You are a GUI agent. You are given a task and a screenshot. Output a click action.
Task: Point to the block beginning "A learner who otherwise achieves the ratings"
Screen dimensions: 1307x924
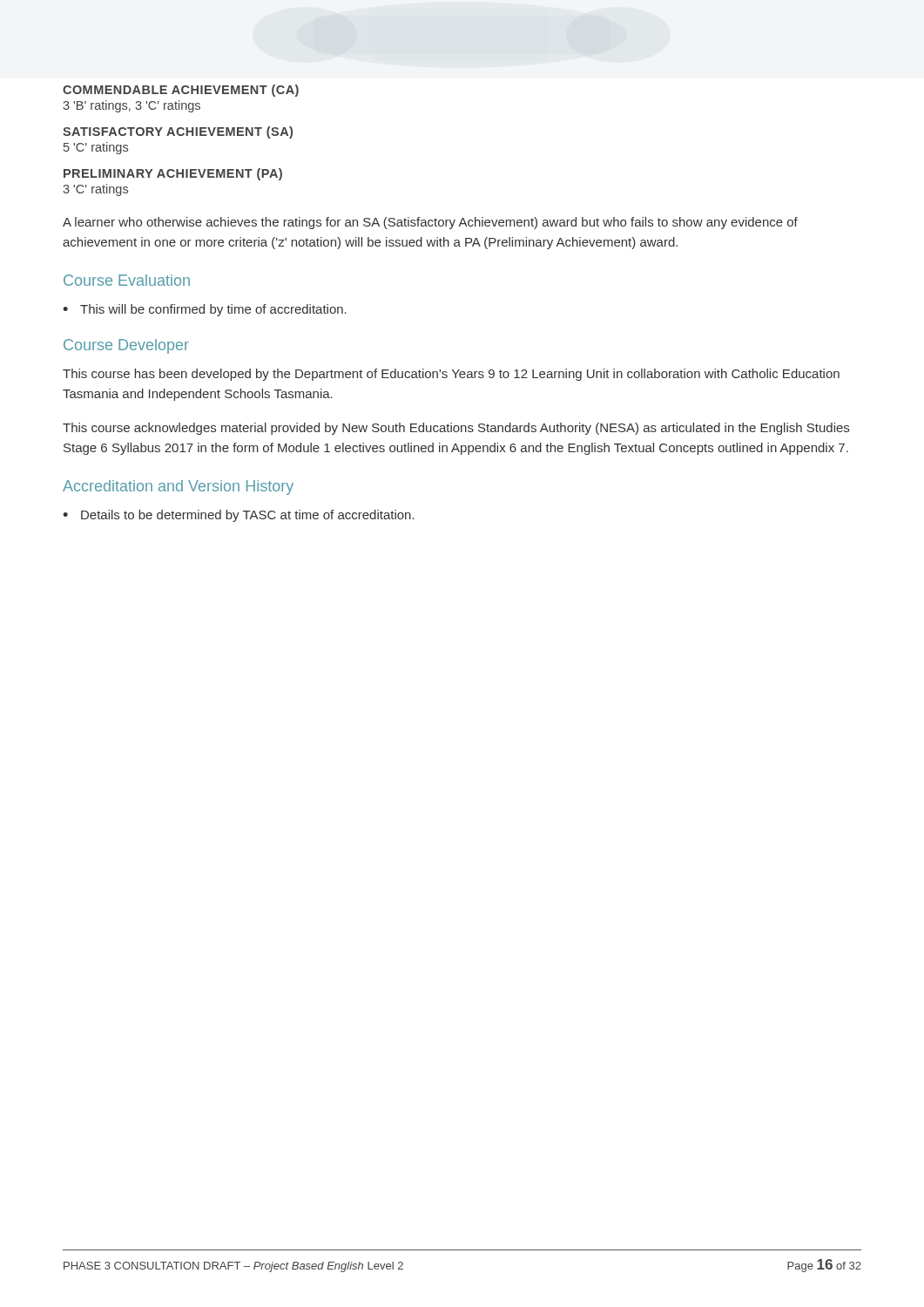tap(462, 232)
